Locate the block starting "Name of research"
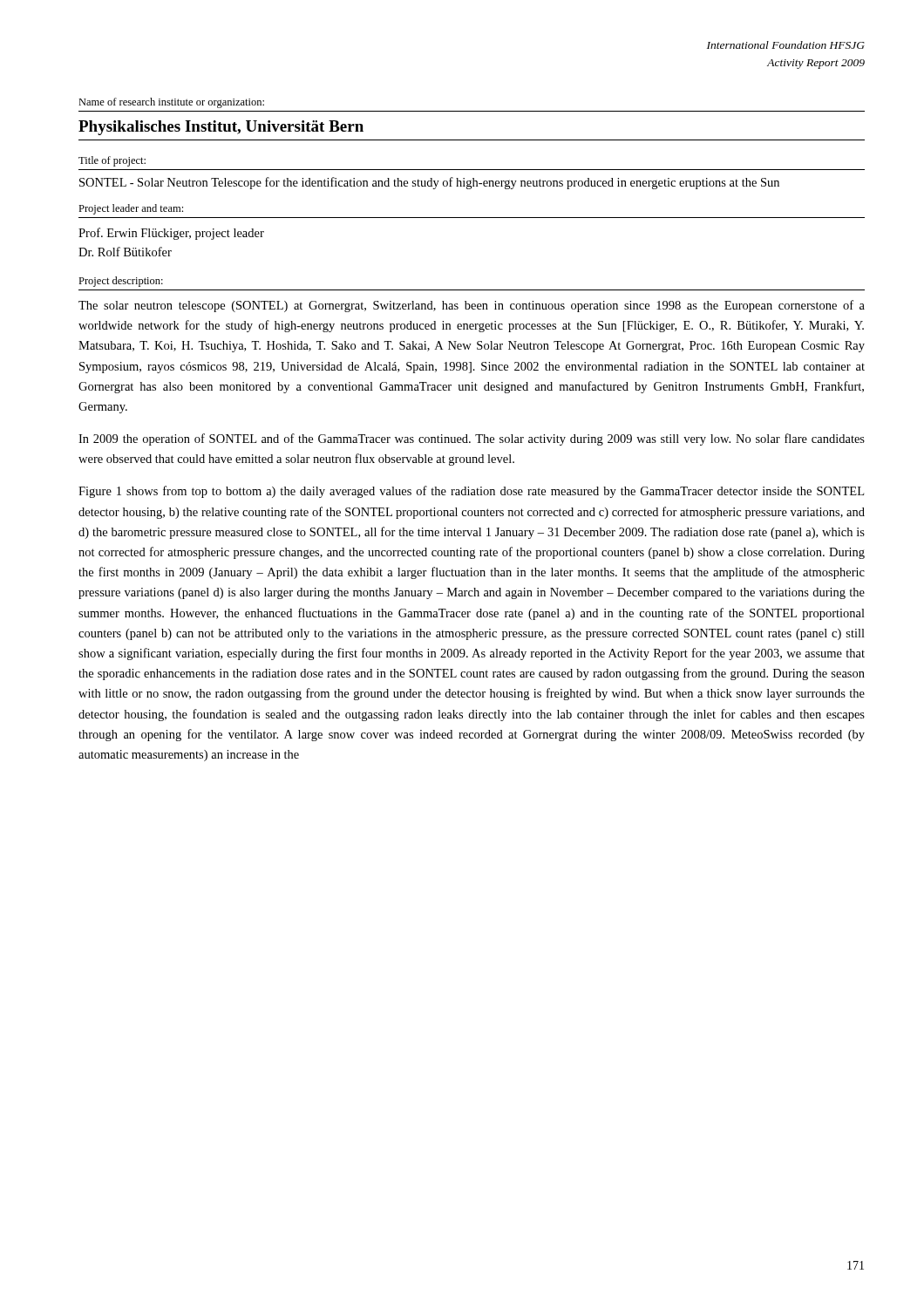924x1308 pixels. click(x=172, y=102)
